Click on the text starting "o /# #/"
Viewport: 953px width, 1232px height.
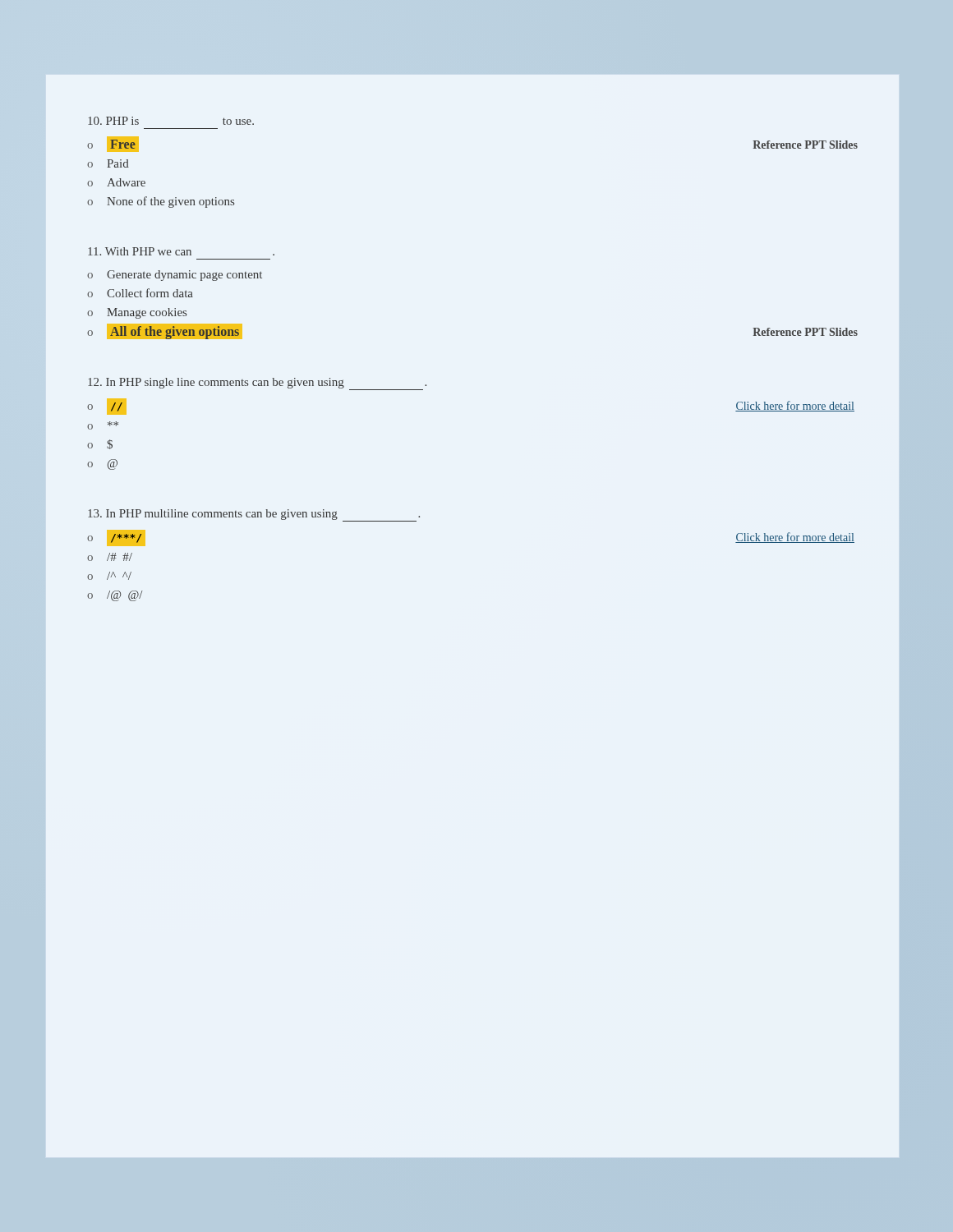pos(110,557)
